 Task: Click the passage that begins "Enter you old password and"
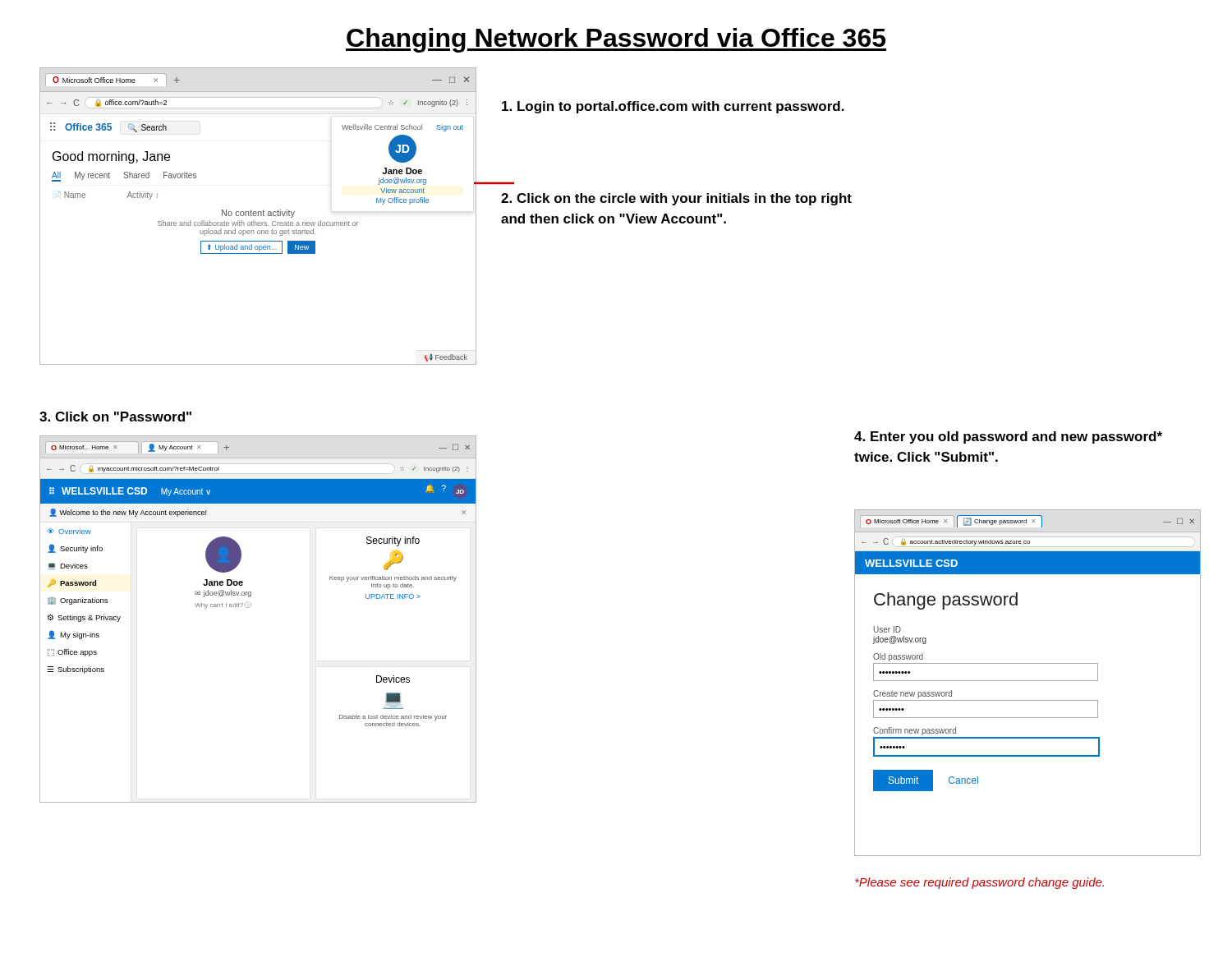point(1008,447)
